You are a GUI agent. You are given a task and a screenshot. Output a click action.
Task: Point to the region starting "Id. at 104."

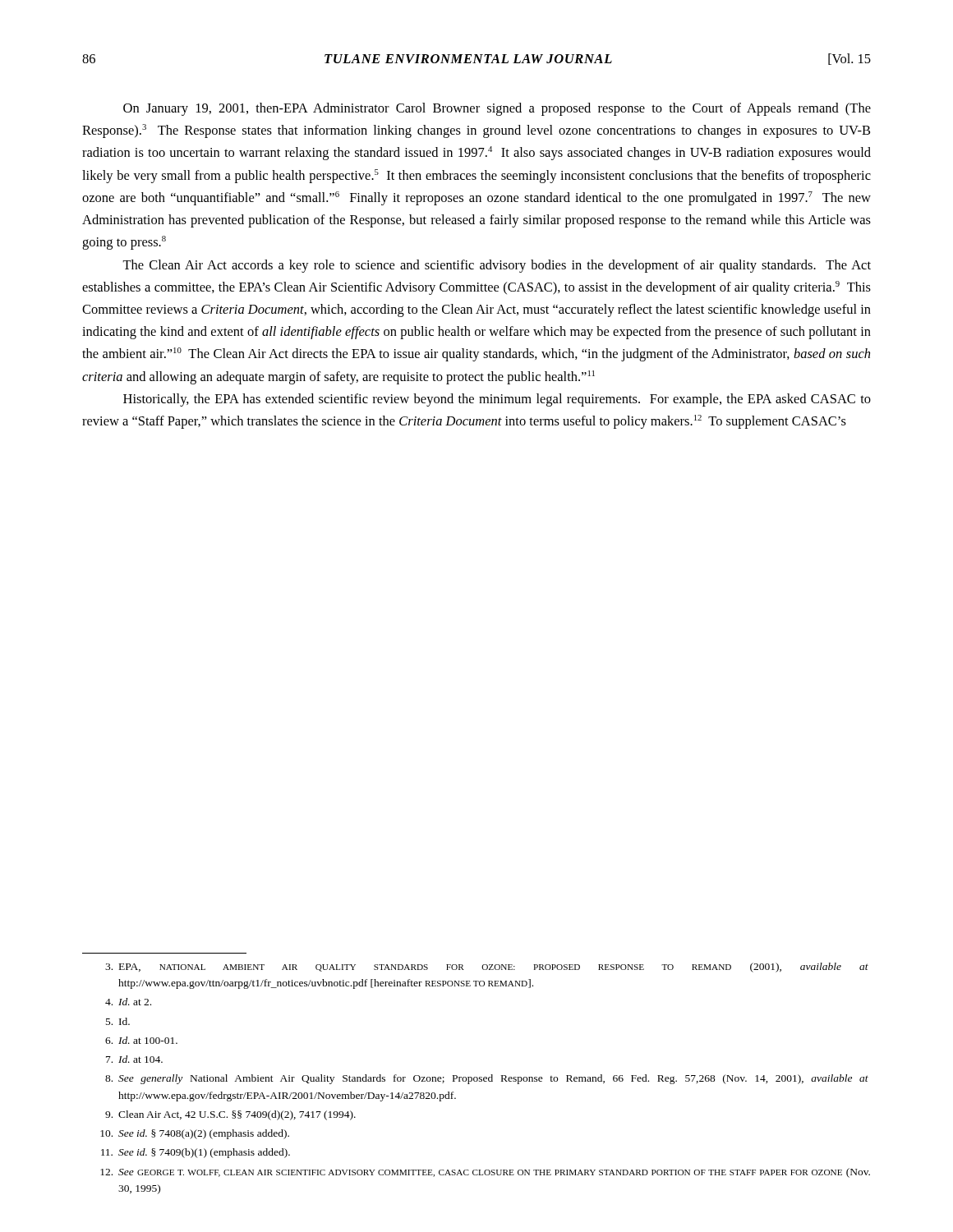tap(134, 1059)
